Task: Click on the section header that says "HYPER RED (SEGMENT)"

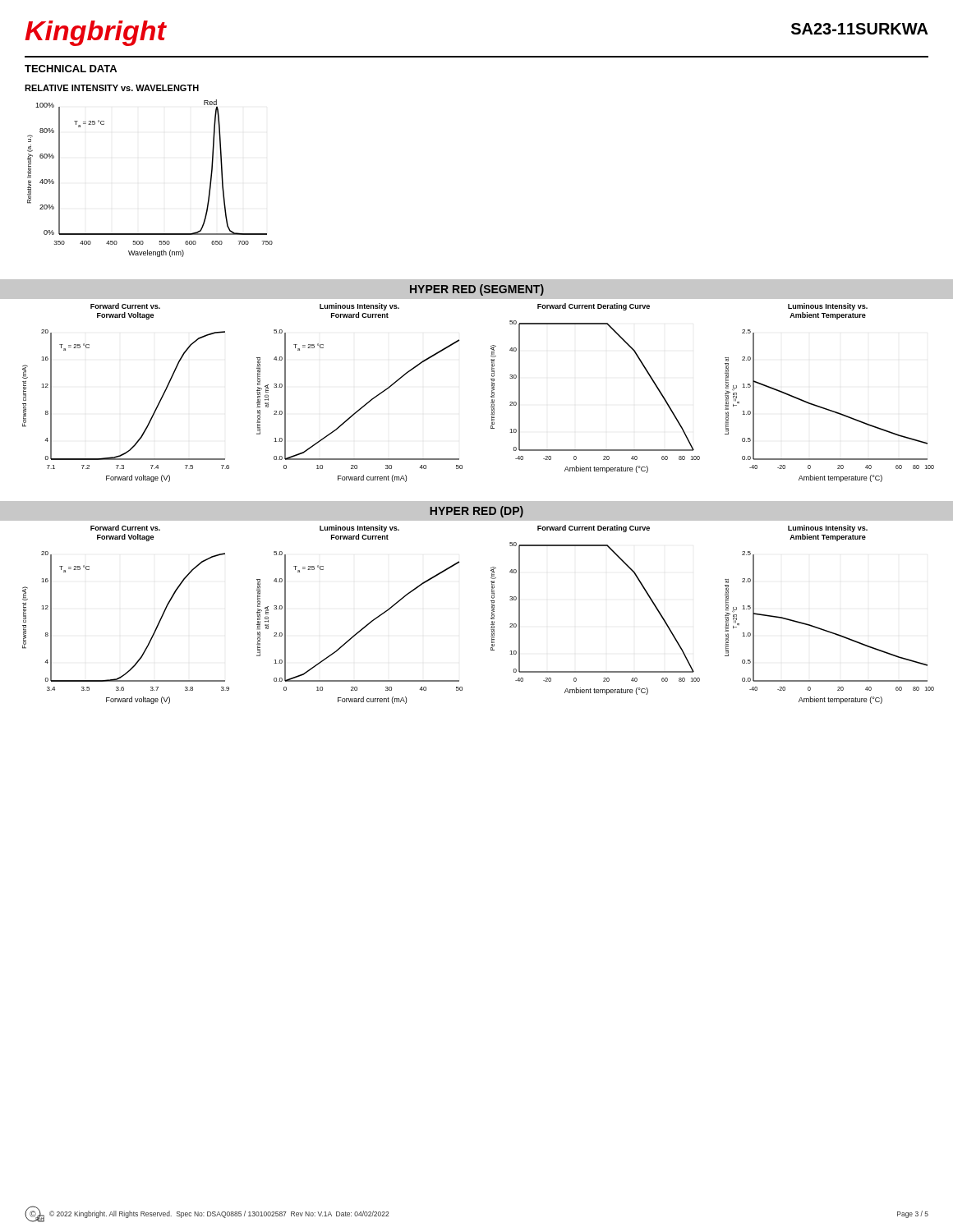Action: pyautogui.click(x=476, y=289)
